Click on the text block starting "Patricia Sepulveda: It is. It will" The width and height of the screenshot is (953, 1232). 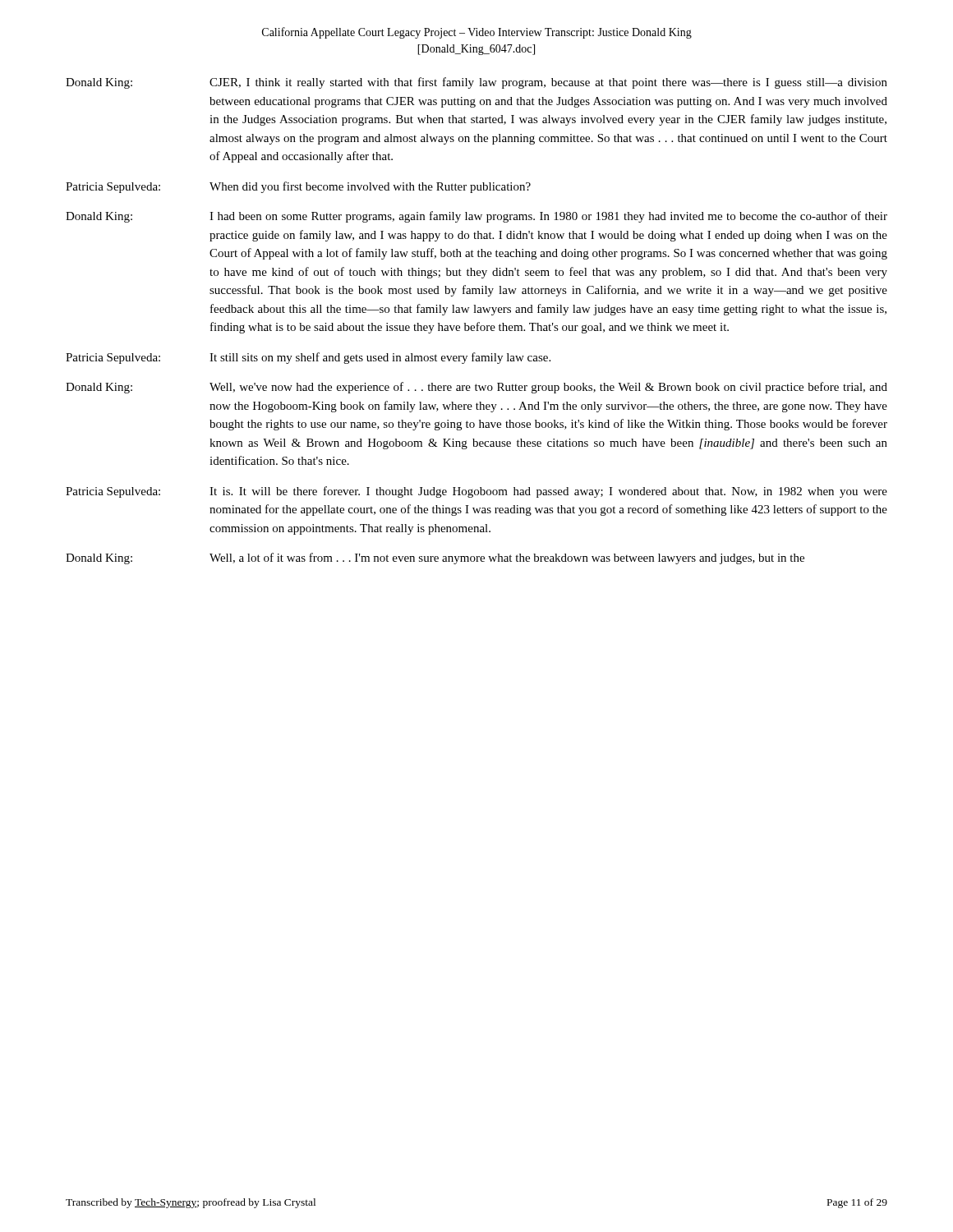pos(476,510)
